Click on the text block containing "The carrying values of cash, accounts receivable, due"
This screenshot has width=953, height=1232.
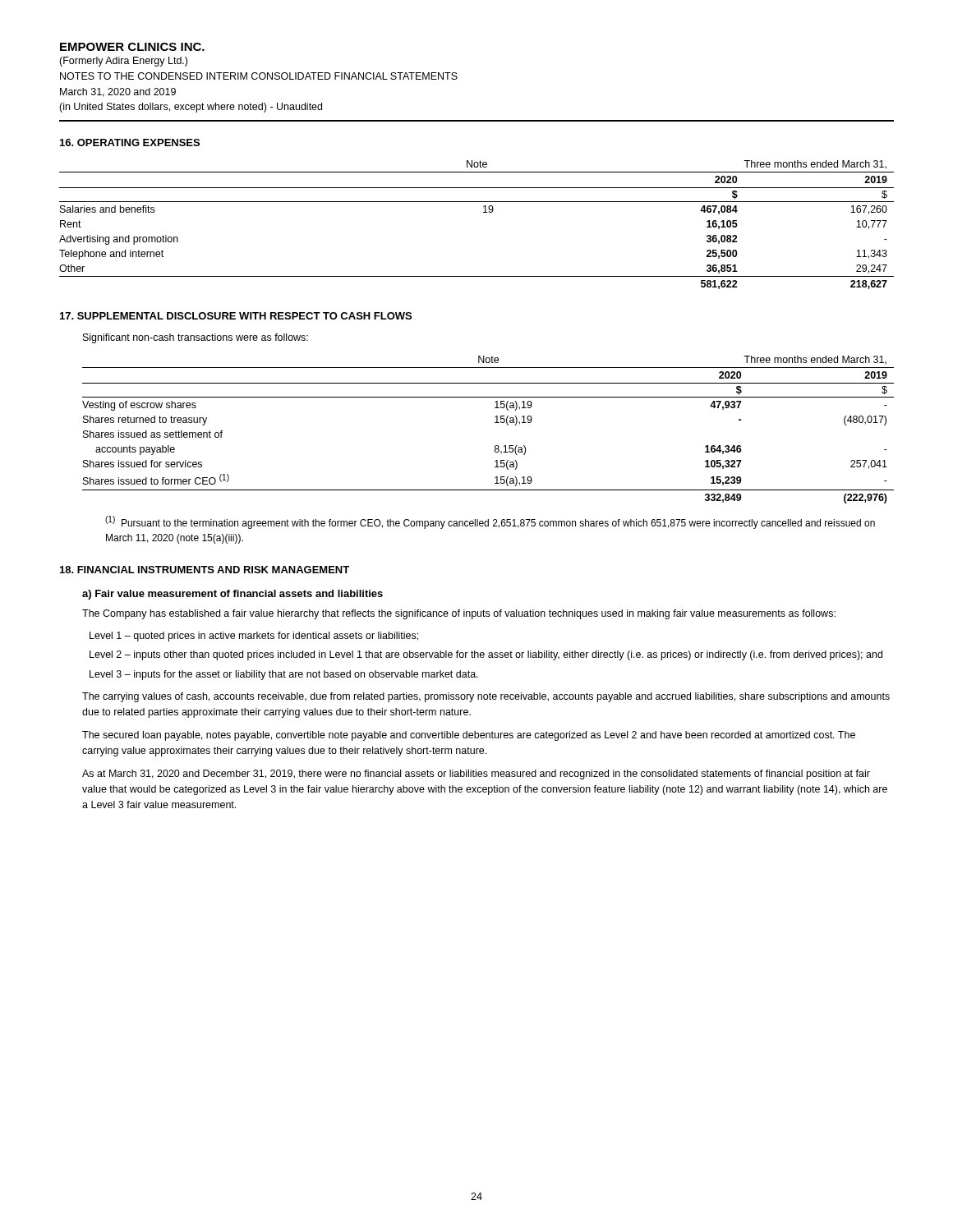point(486,704)
